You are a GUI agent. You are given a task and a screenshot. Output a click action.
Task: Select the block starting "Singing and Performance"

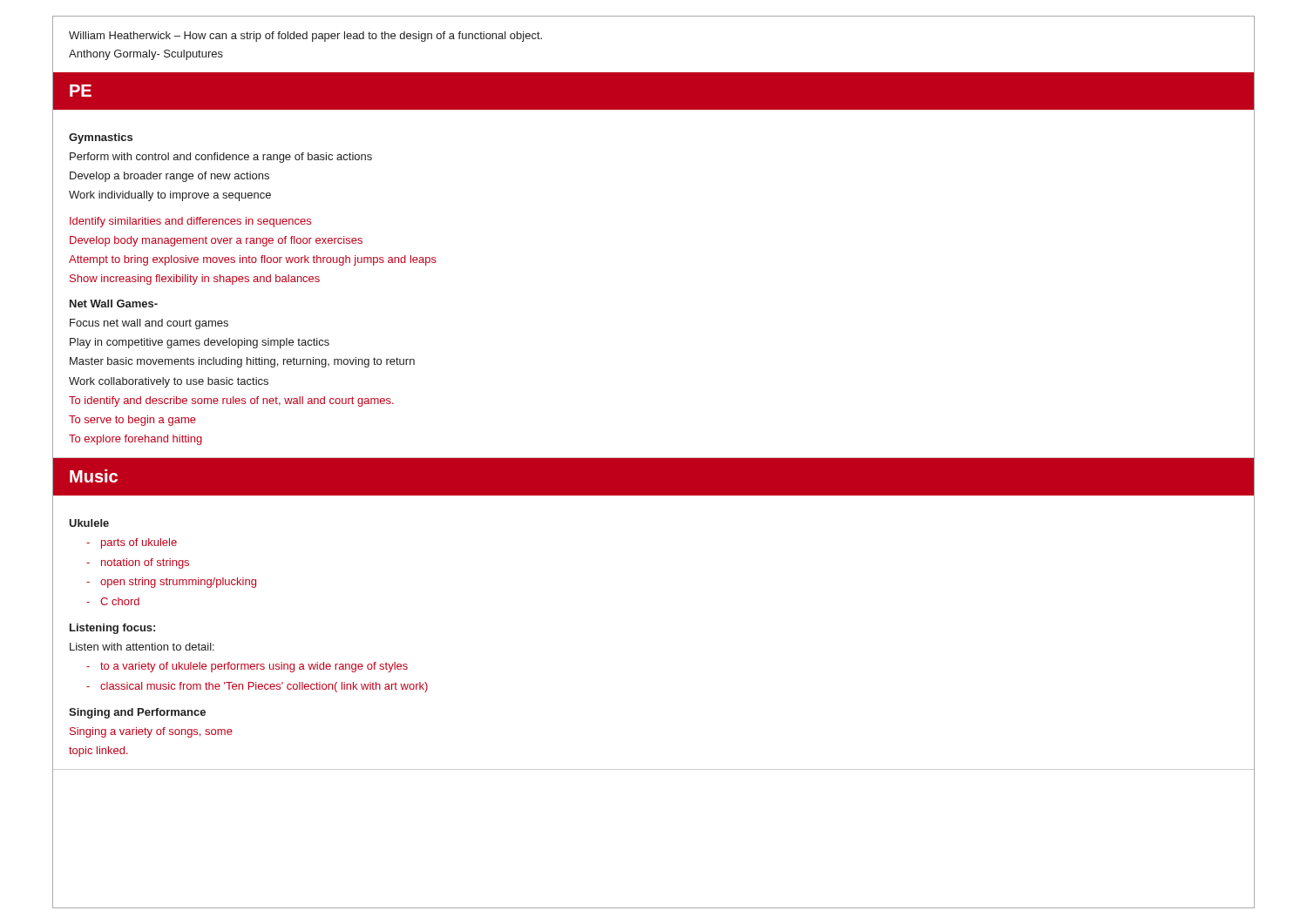click(137, 712)
